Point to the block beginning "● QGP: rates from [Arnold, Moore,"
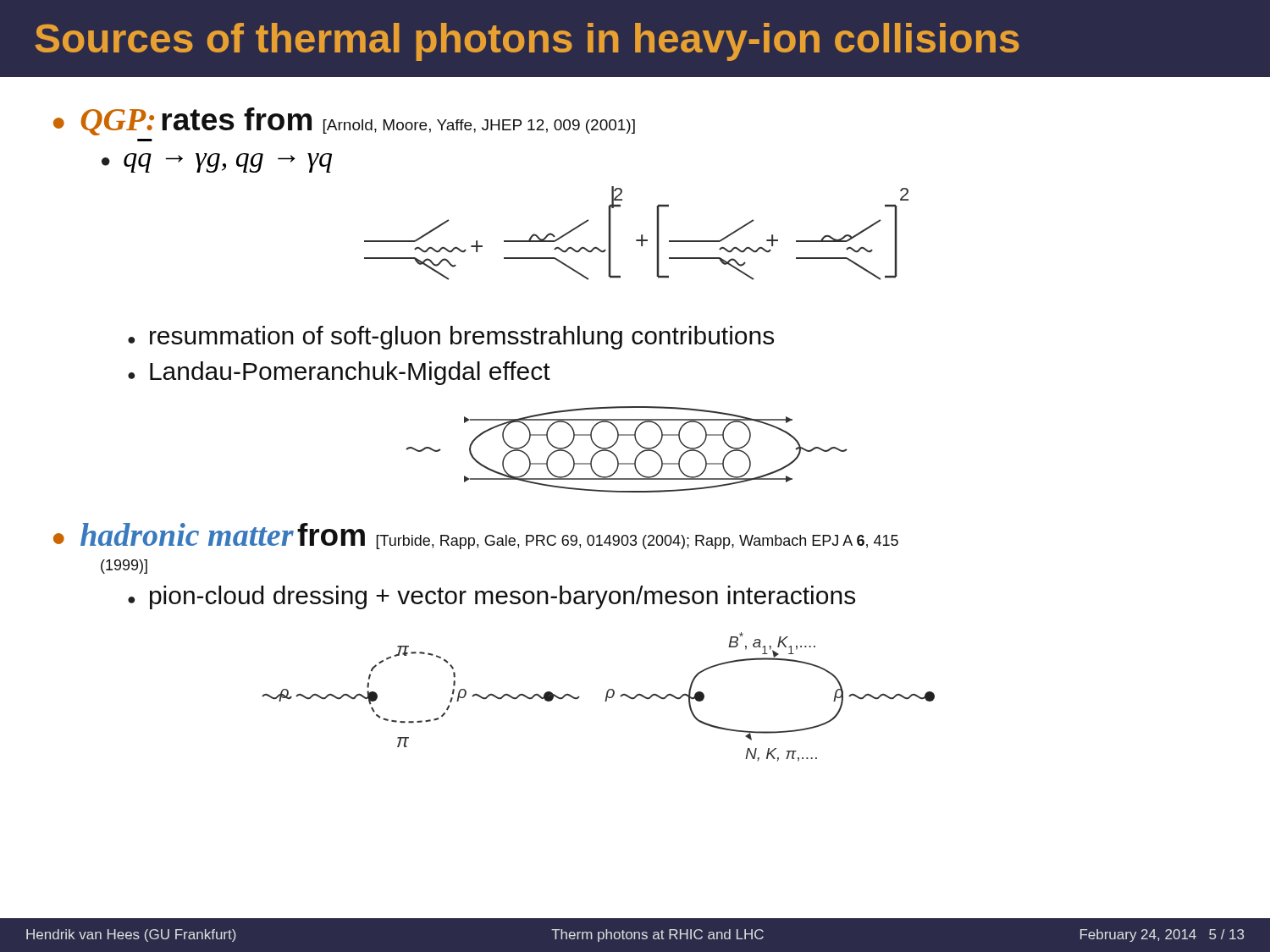The width and height of the screenshot is (1270, 952). [343, 119]
